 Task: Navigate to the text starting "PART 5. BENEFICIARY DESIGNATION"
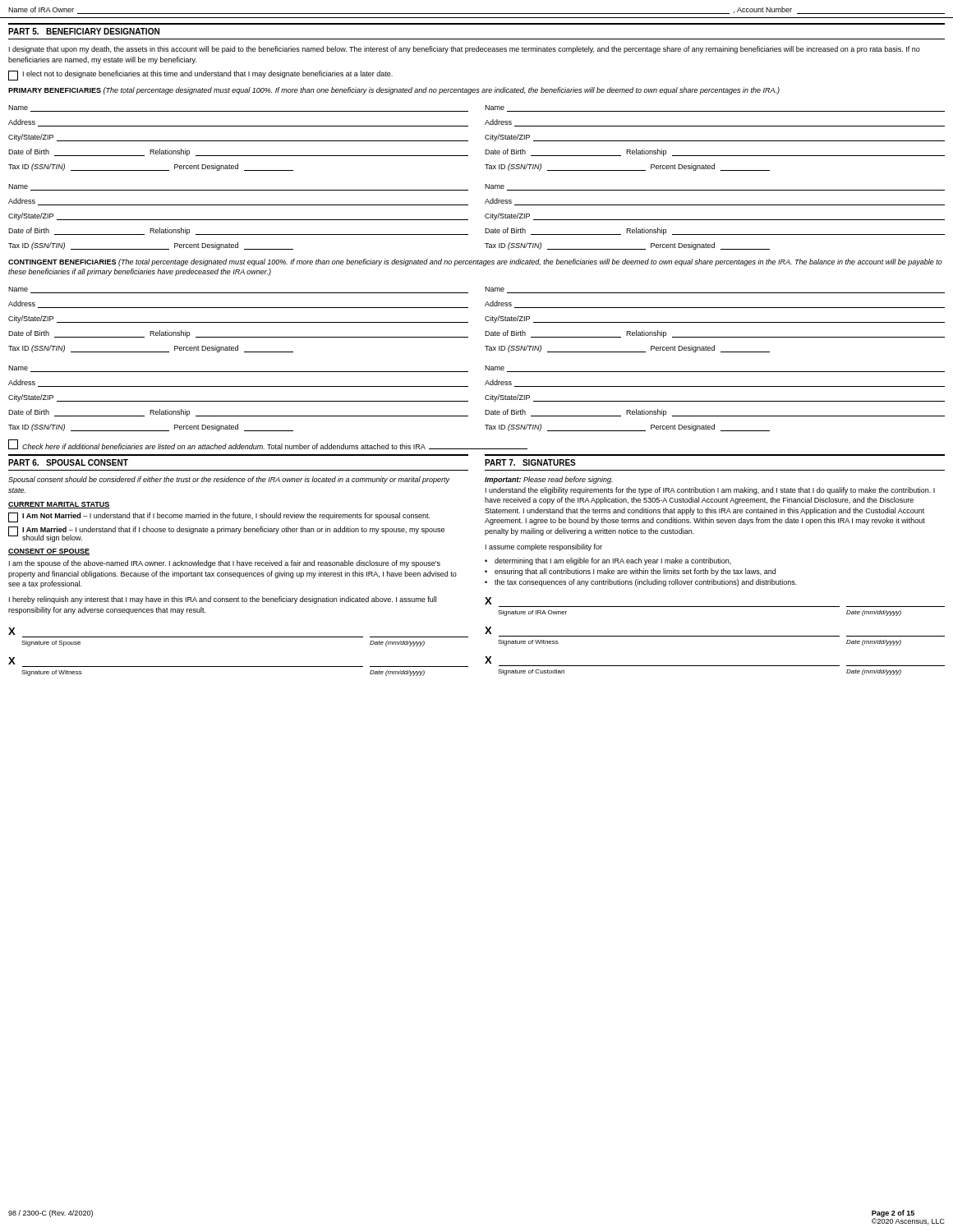coord(84,32)
